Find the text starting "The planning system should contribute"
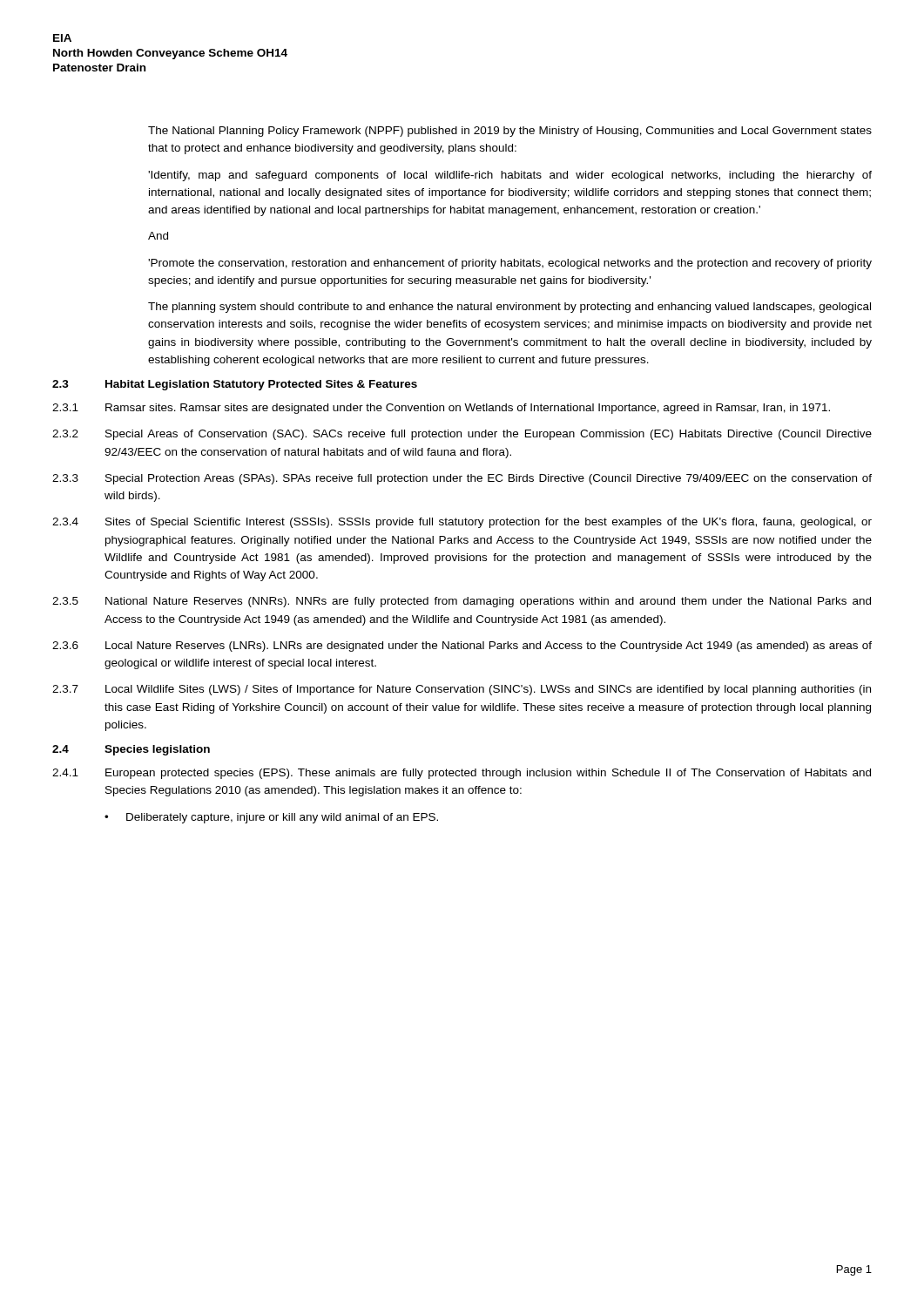 (x=510, y=333)
